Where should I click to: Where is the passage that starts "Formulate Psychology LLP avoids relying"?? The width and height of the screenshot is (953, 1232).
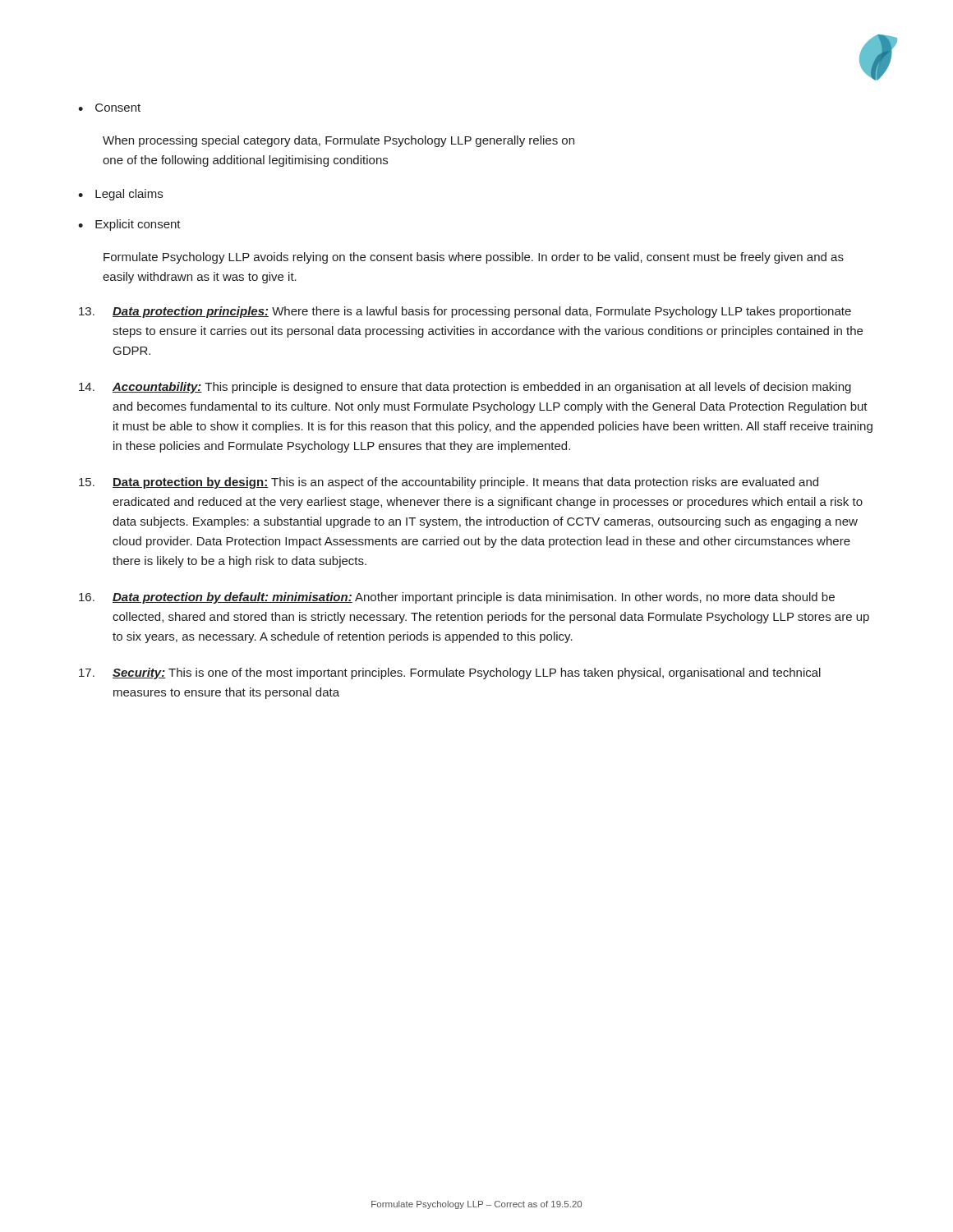pos(473,267)
